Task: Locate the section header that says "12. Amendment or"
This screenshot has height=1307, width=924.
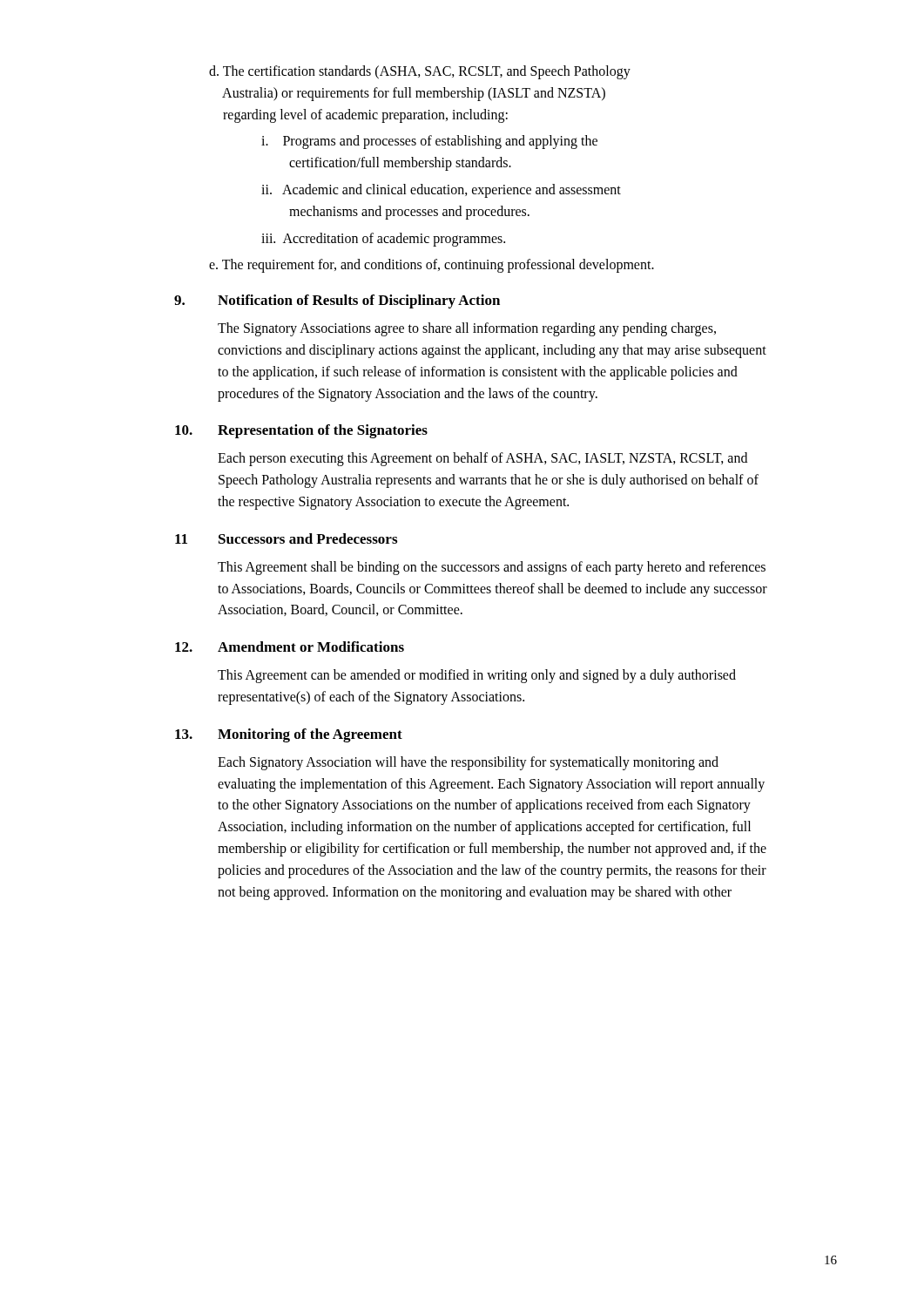Action: click(x=289, y=648)
